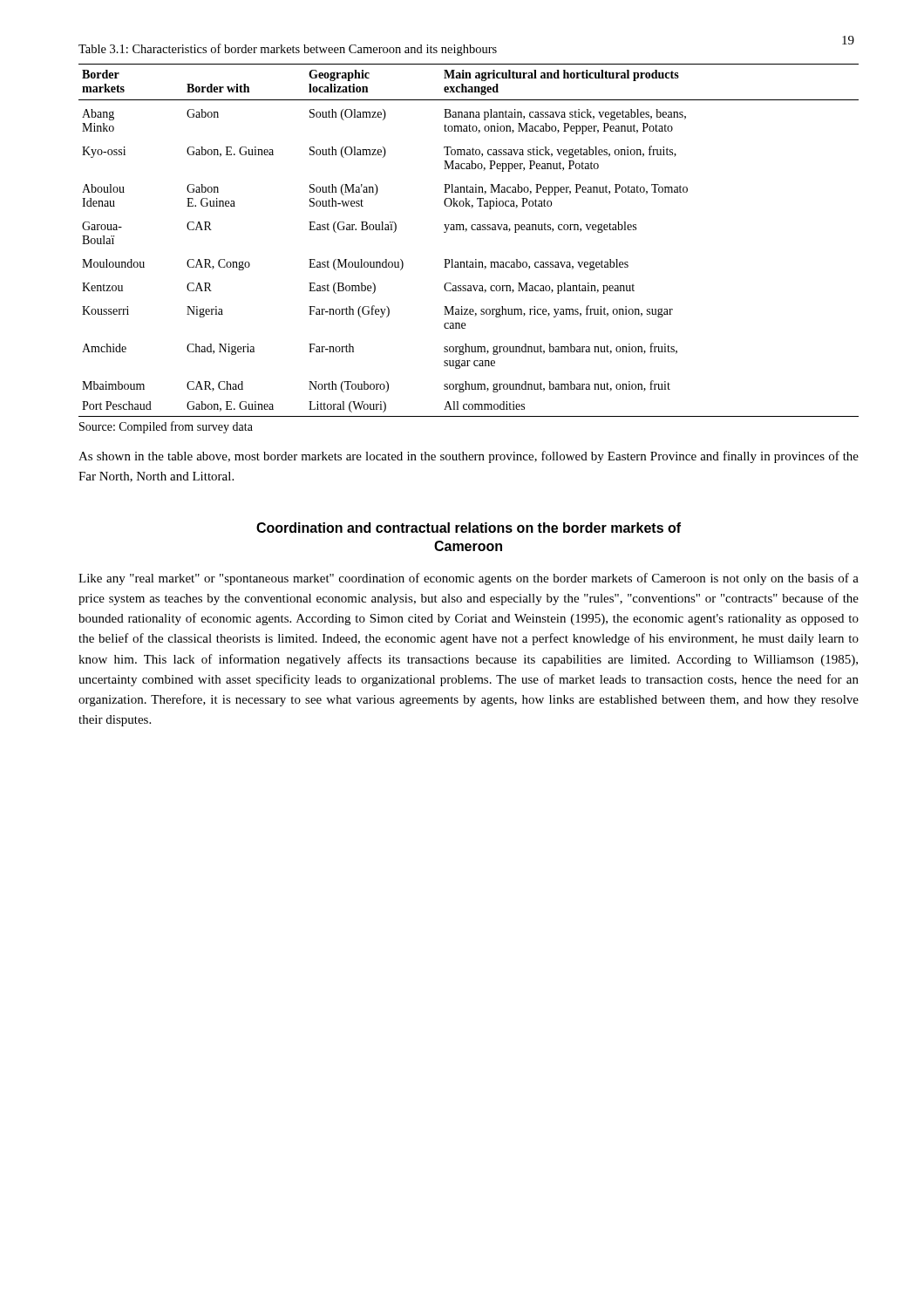Image resolution: width=924 pixels, height=1308 pixels.
Task: Select the caption that says "Table 3.1: Characteristics of border markets"
Action: pos(288,49)
